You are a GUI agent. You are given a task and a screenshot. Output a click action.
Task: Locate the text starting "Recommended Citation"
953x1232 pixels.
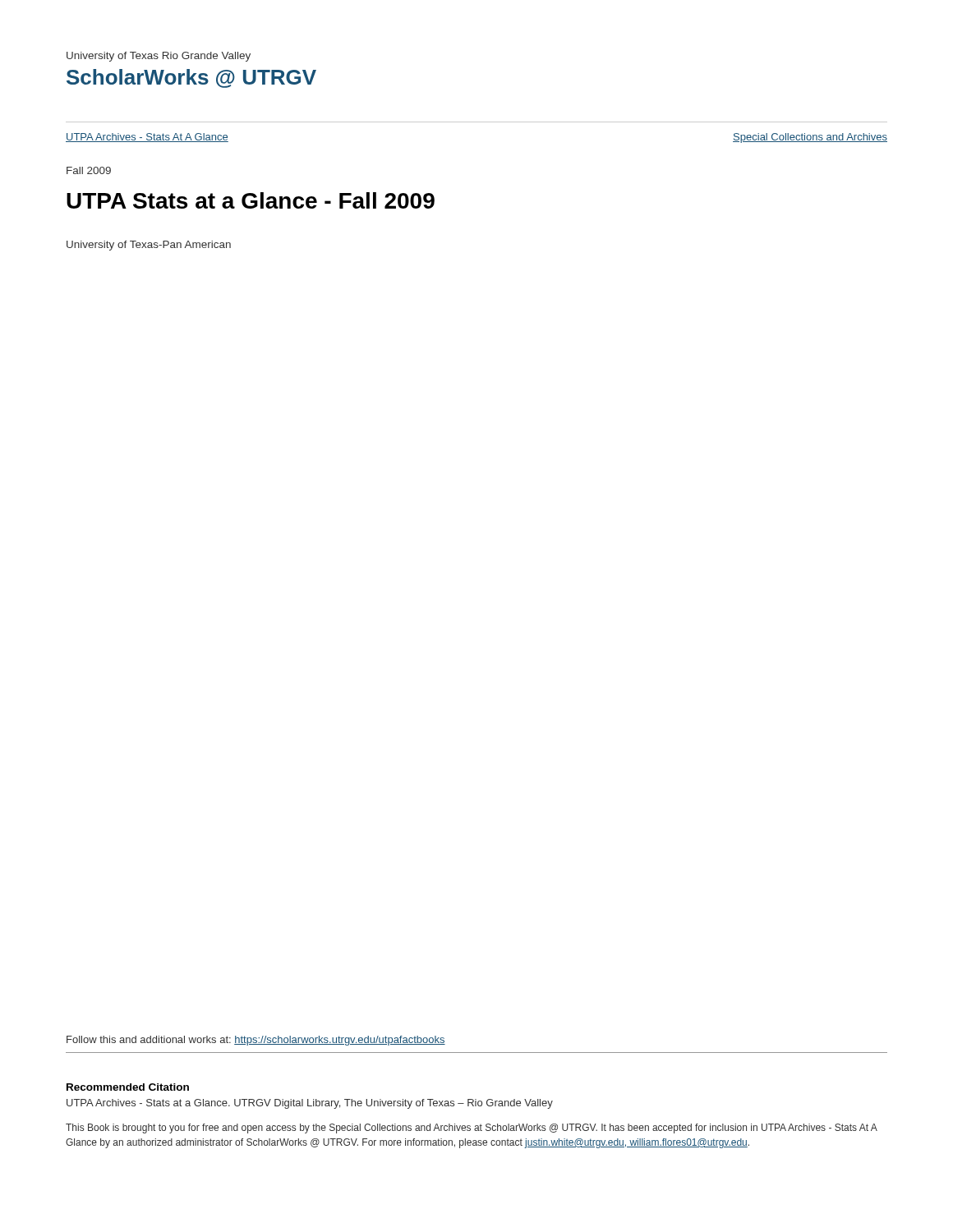pos(128,1087)
